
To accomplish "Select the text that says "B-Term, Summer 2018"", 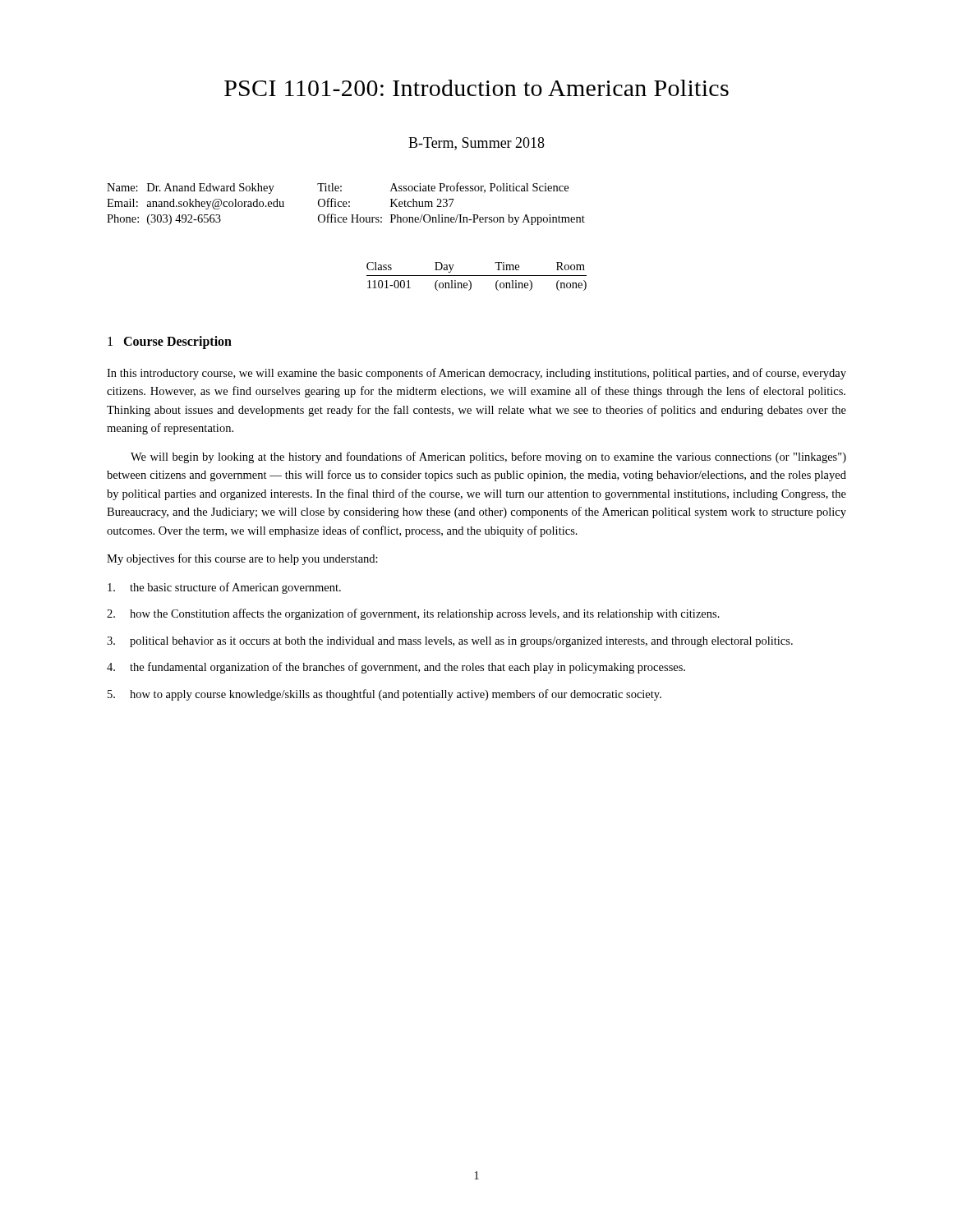I will pos(476,143).
